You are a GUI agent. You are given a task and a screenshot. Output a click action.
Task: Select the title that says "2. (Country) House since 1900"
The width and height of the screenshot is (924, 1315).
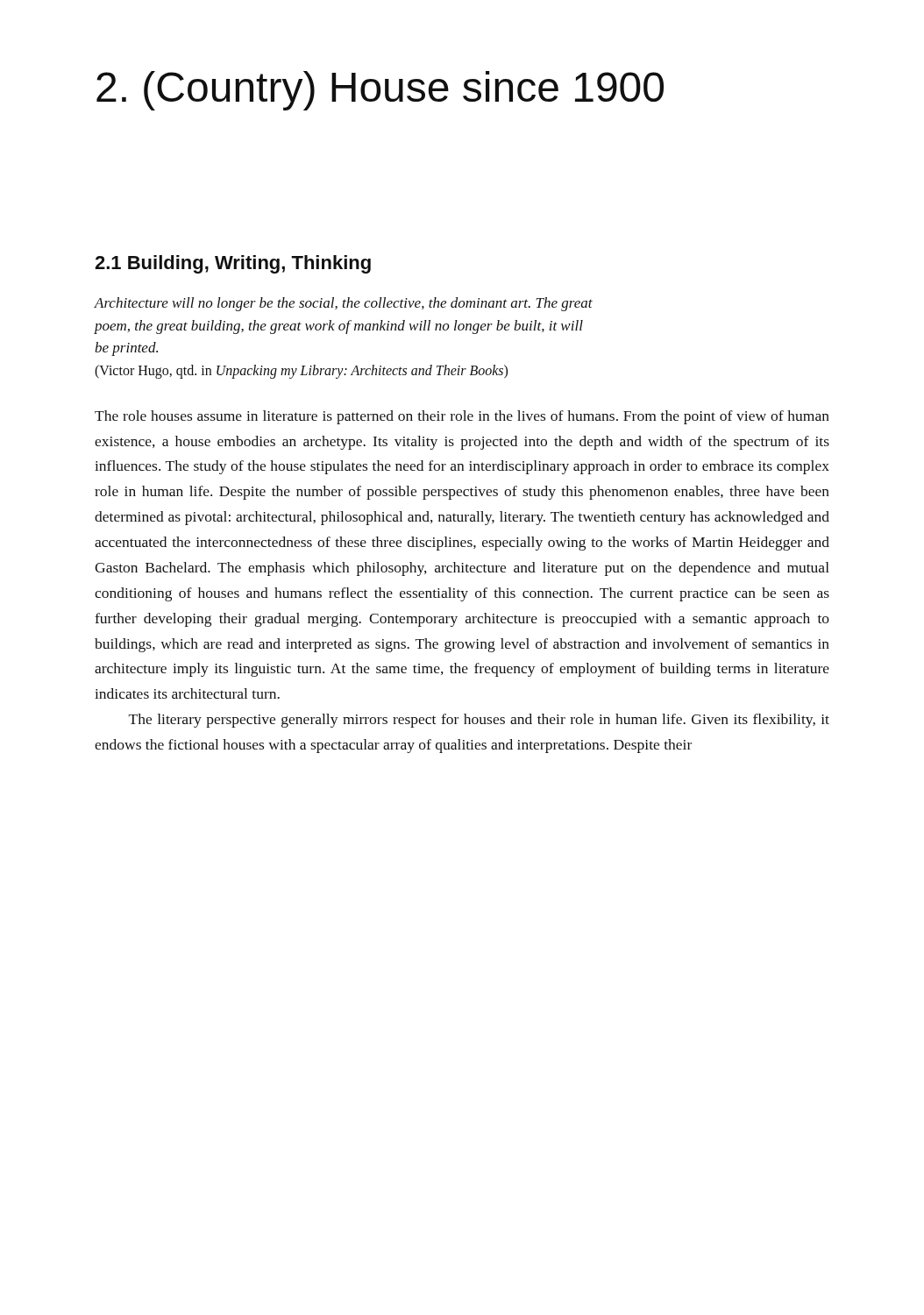click(x=462, y=87)
